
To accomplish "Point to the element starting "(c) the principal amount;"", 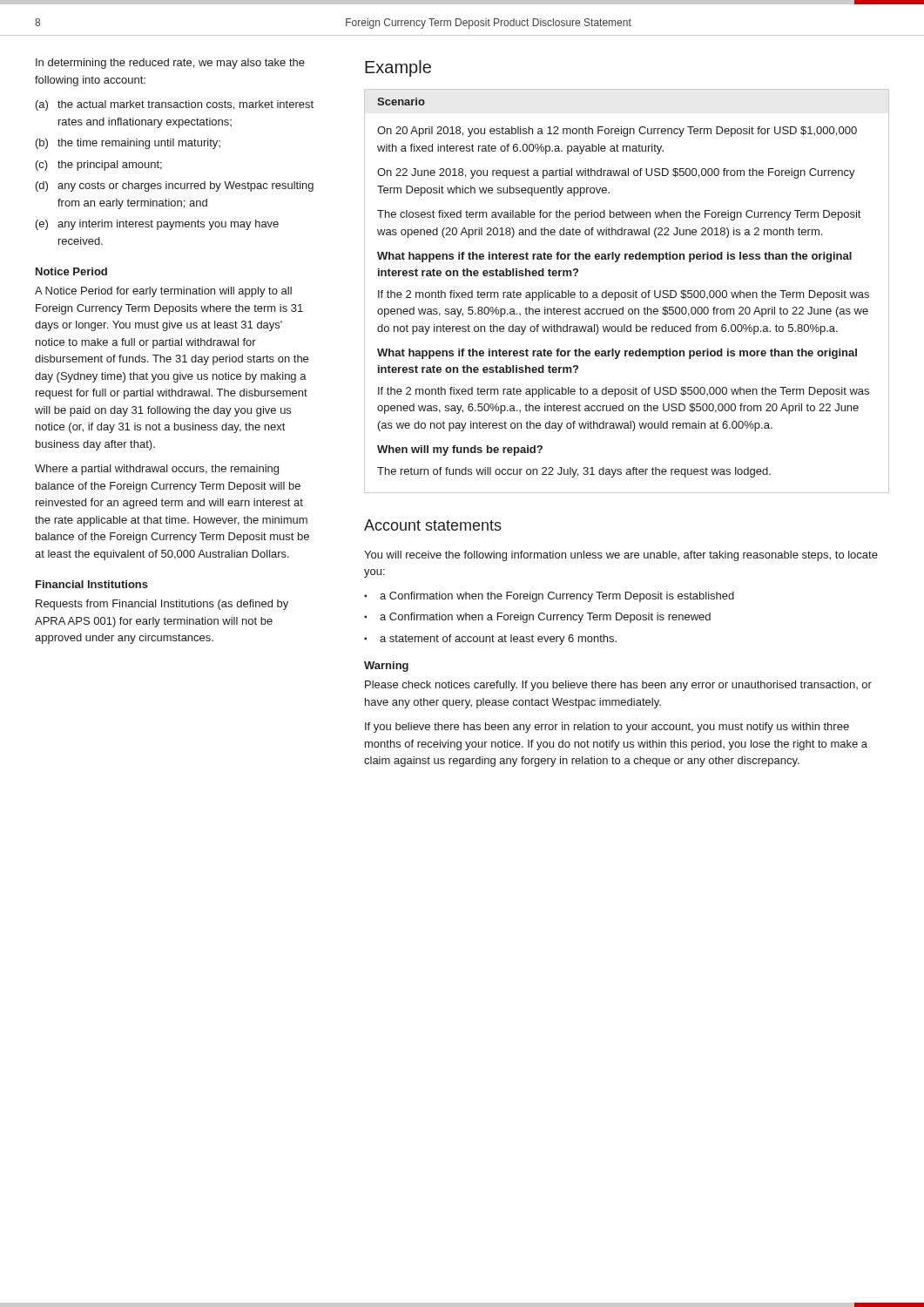I will (x=99, y=166).
